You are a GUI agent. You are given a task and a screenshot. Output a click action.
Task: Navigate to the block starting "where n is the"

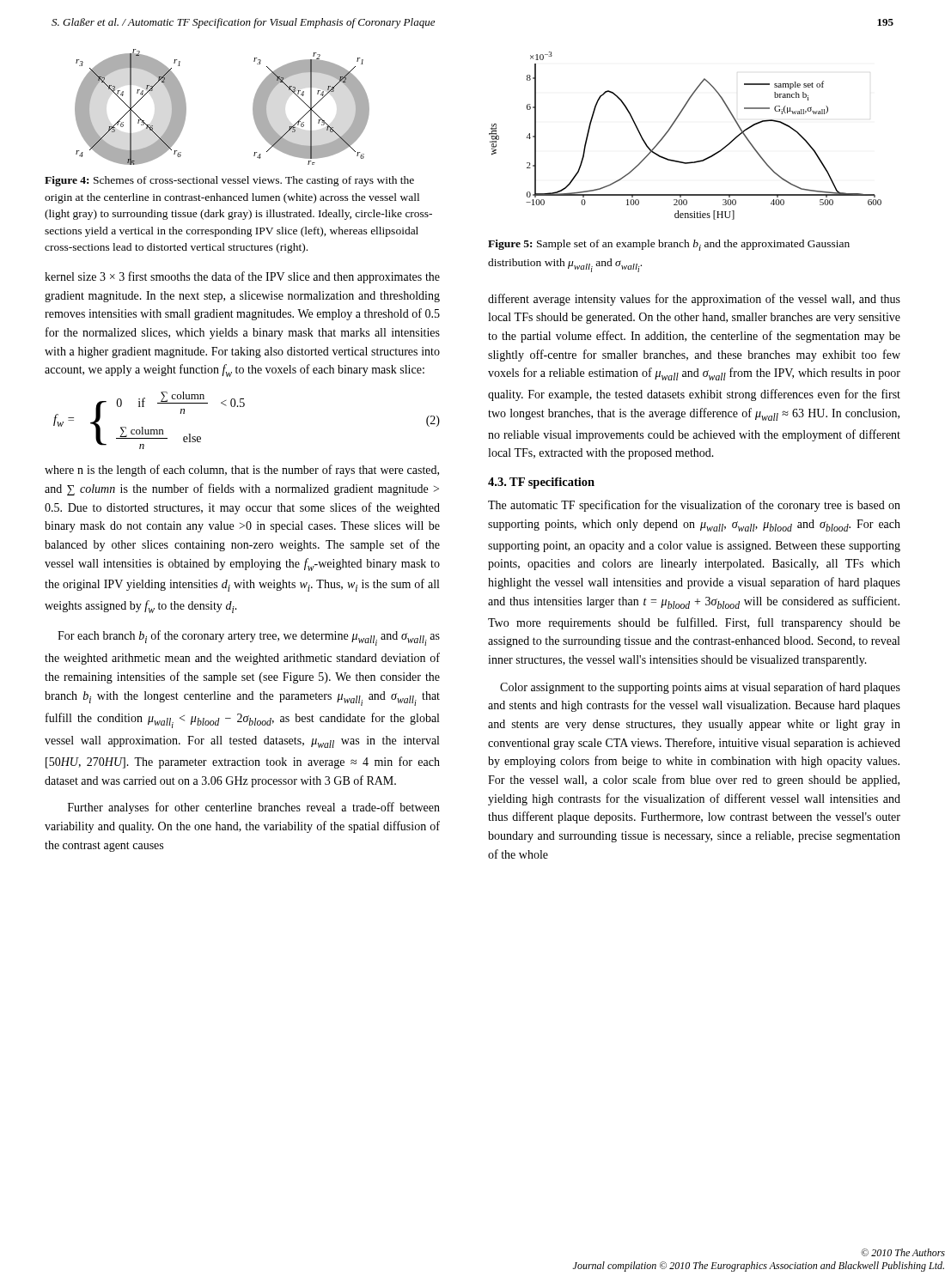point(242,540)
